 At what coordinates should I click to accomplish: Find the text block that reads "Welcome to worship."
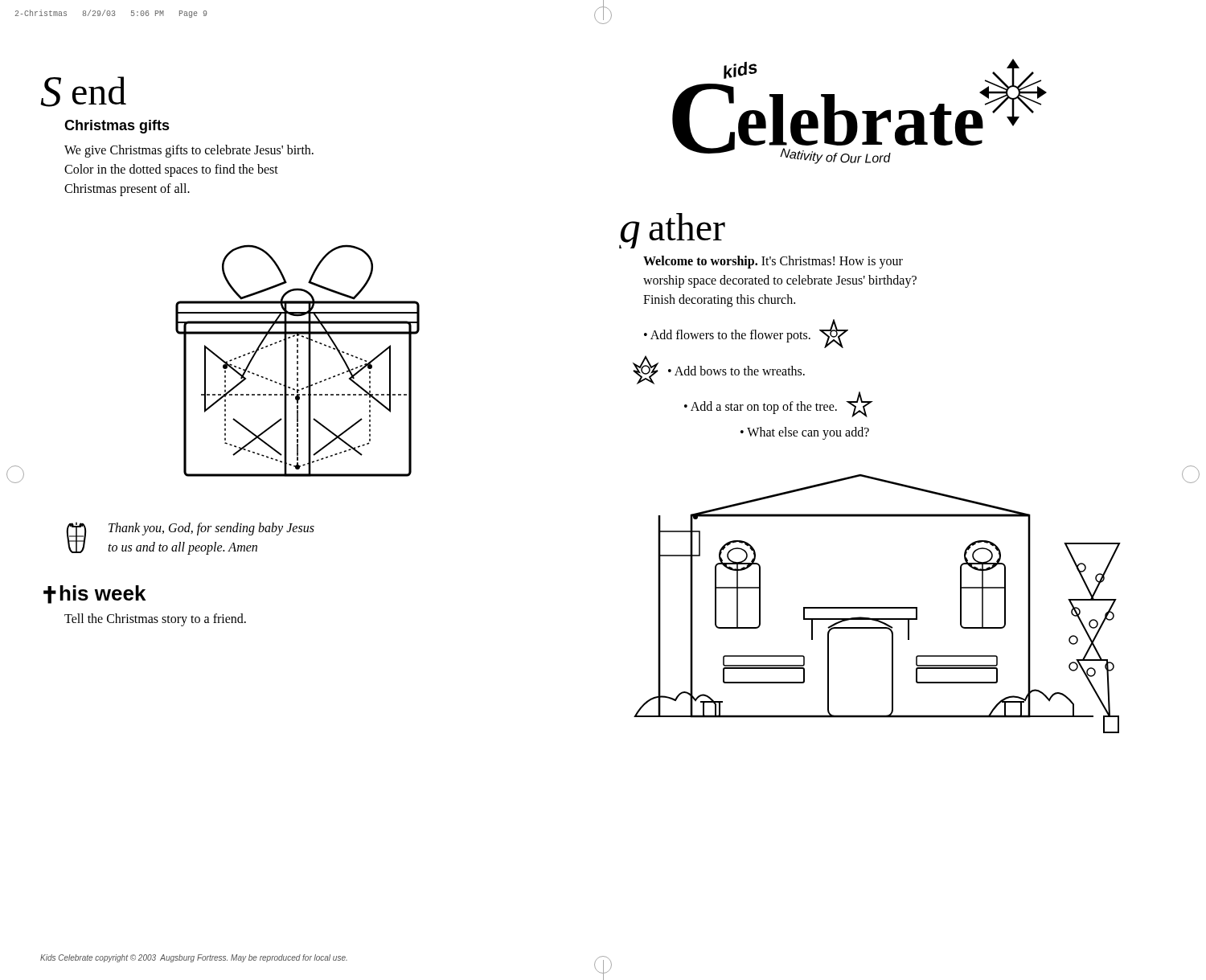pyautogui.click(x=780, y=280)
